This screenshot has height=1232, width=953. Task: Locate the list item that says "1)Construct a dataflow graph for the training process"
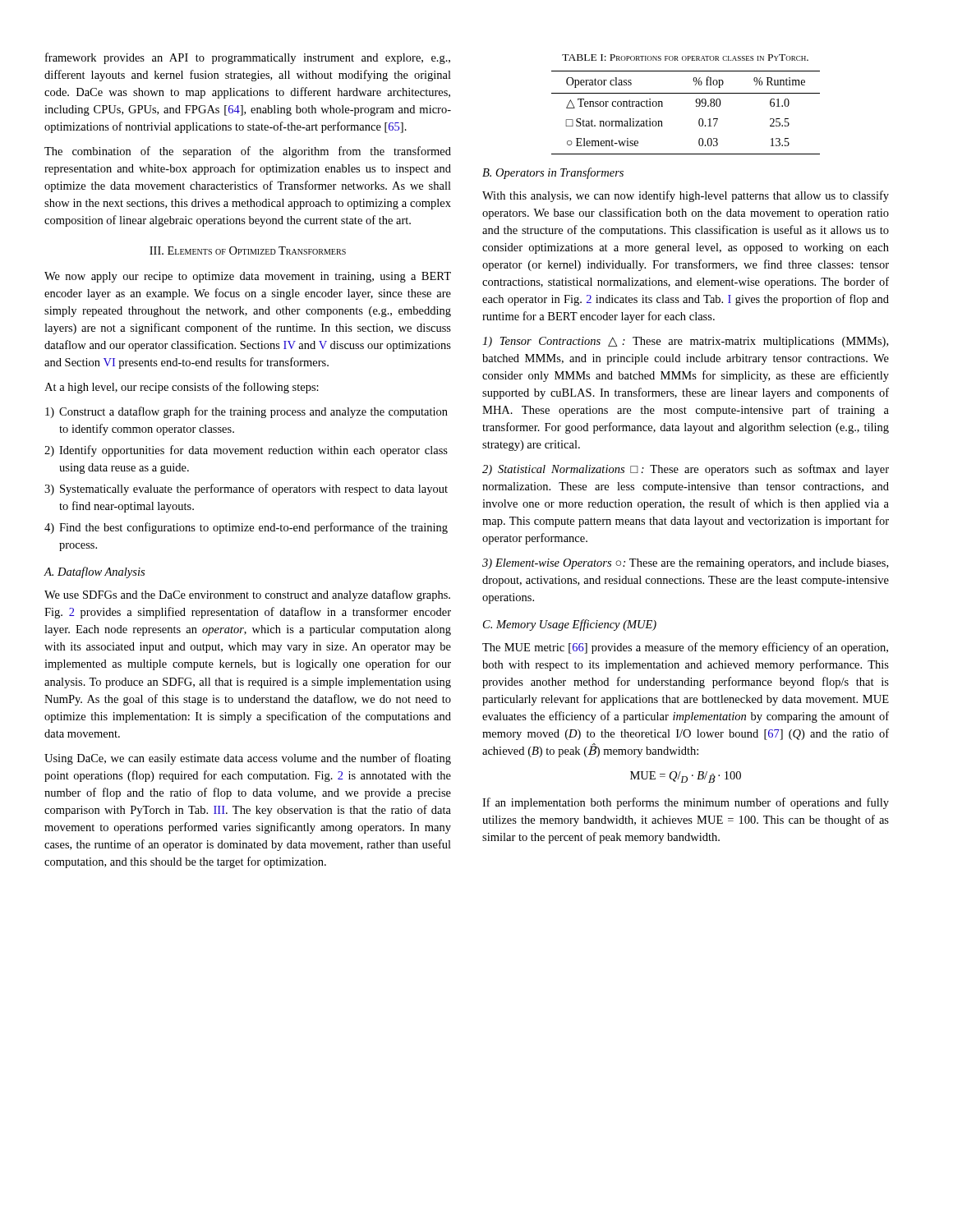[x=248, y=421]
